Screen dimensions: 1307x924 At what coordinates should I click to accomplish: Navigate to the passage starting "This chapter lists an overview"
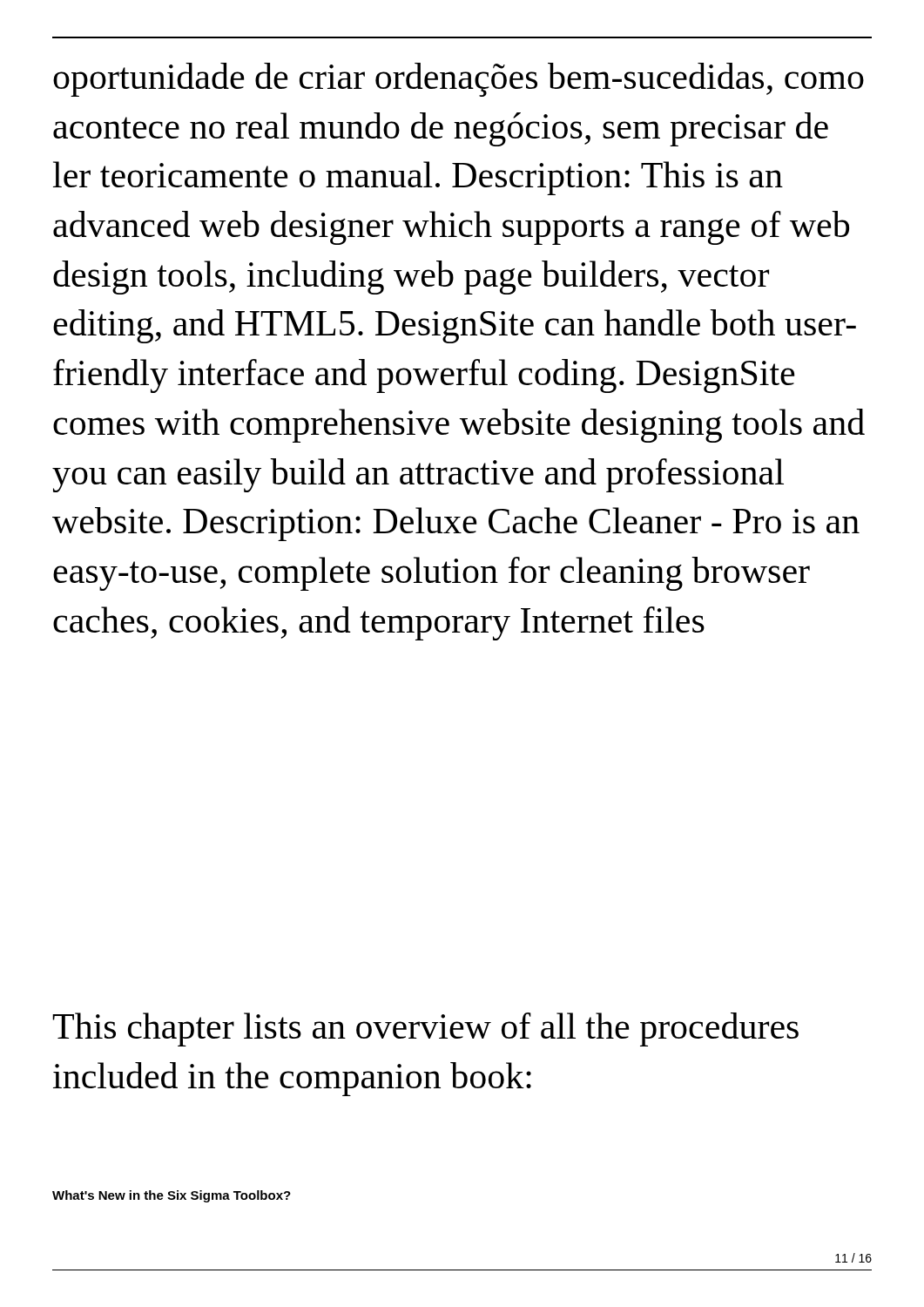[x=426, y=1051]
